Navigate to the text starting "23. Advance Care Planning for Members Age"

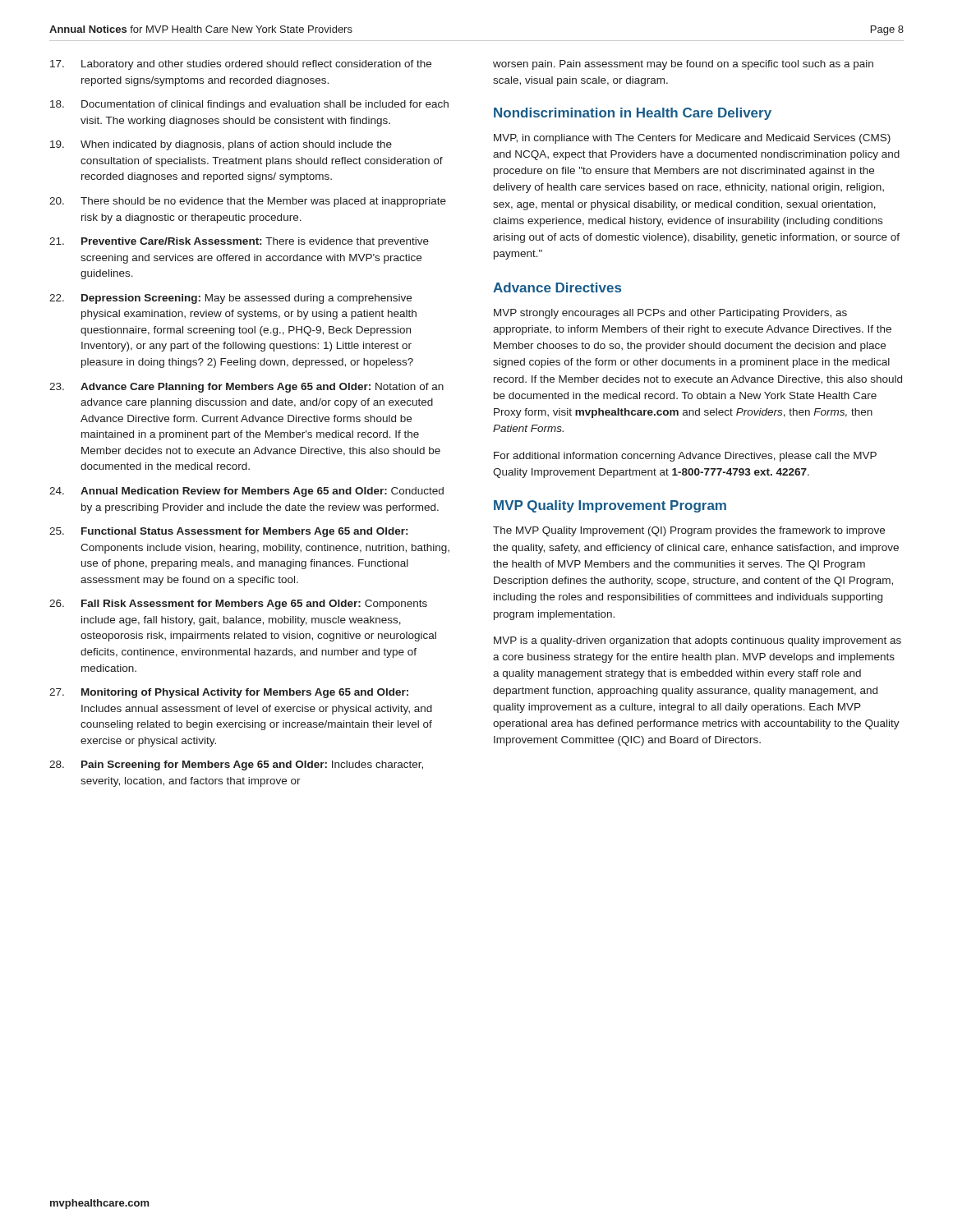pyautogui.click(x=251, y=426)
